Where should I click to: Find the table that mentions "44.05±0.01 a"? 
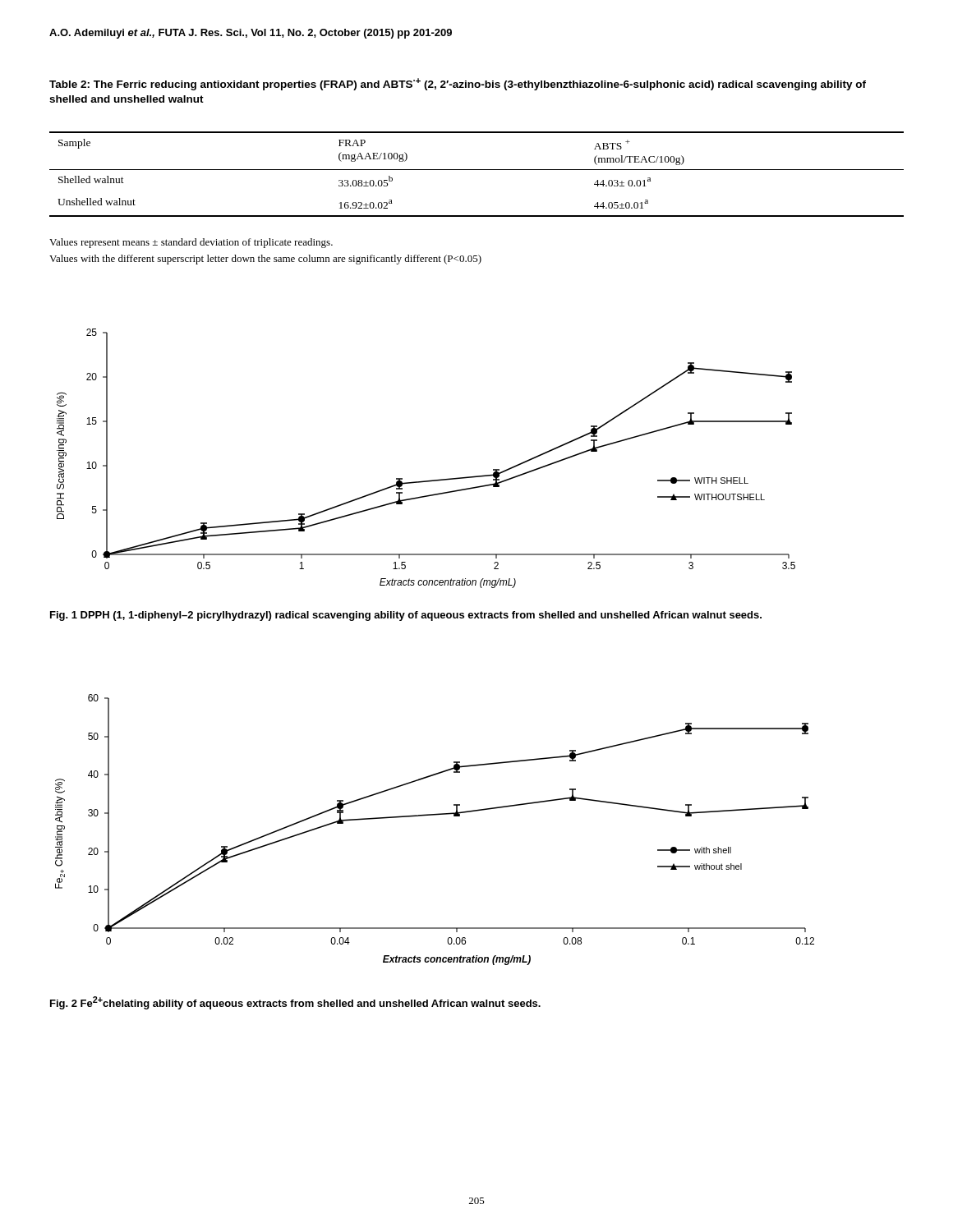point(476,174)
